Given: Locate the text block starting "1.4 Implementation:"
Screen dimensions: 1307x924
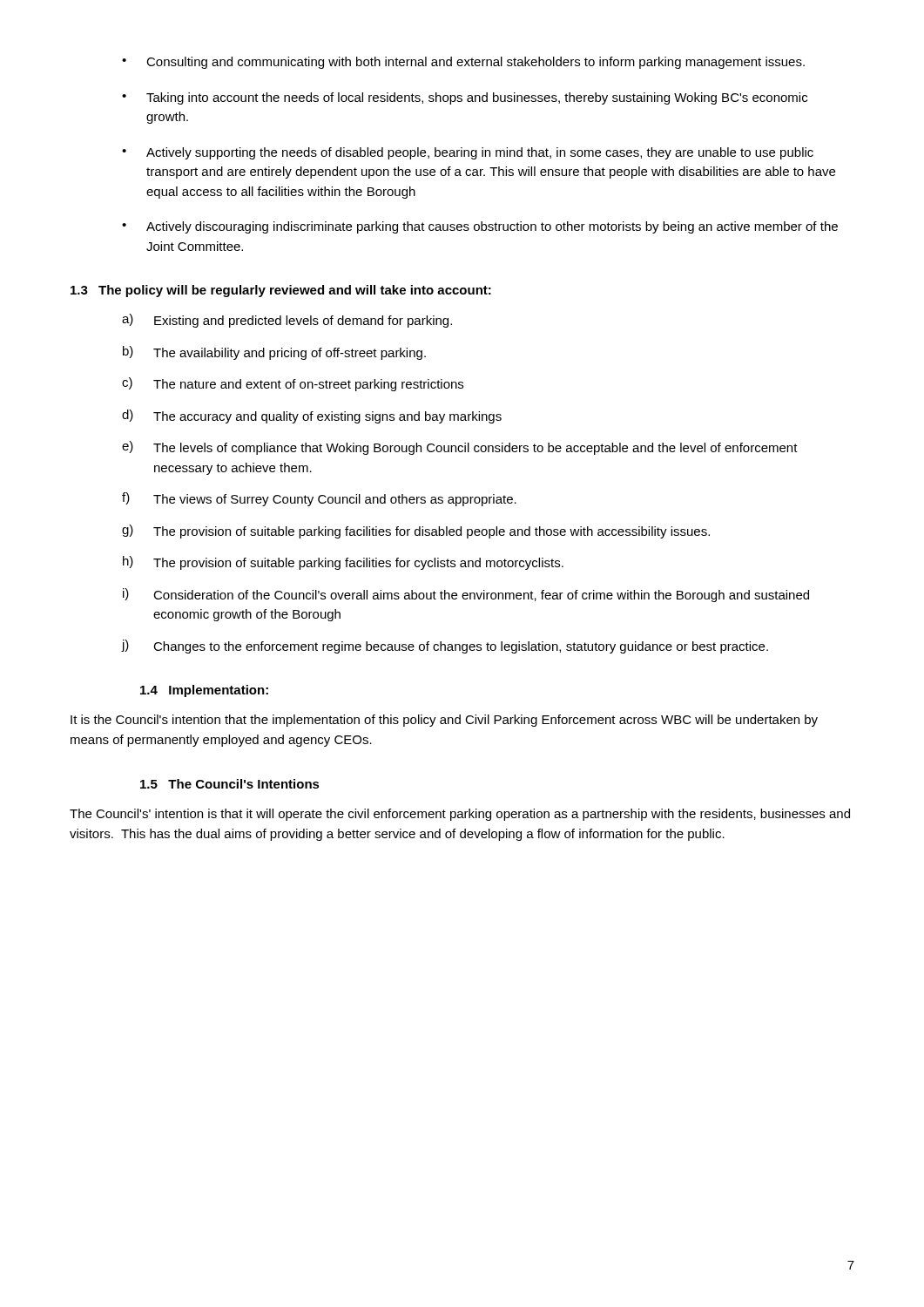Looking at the screenshot, I should click(x=204, y=690).
